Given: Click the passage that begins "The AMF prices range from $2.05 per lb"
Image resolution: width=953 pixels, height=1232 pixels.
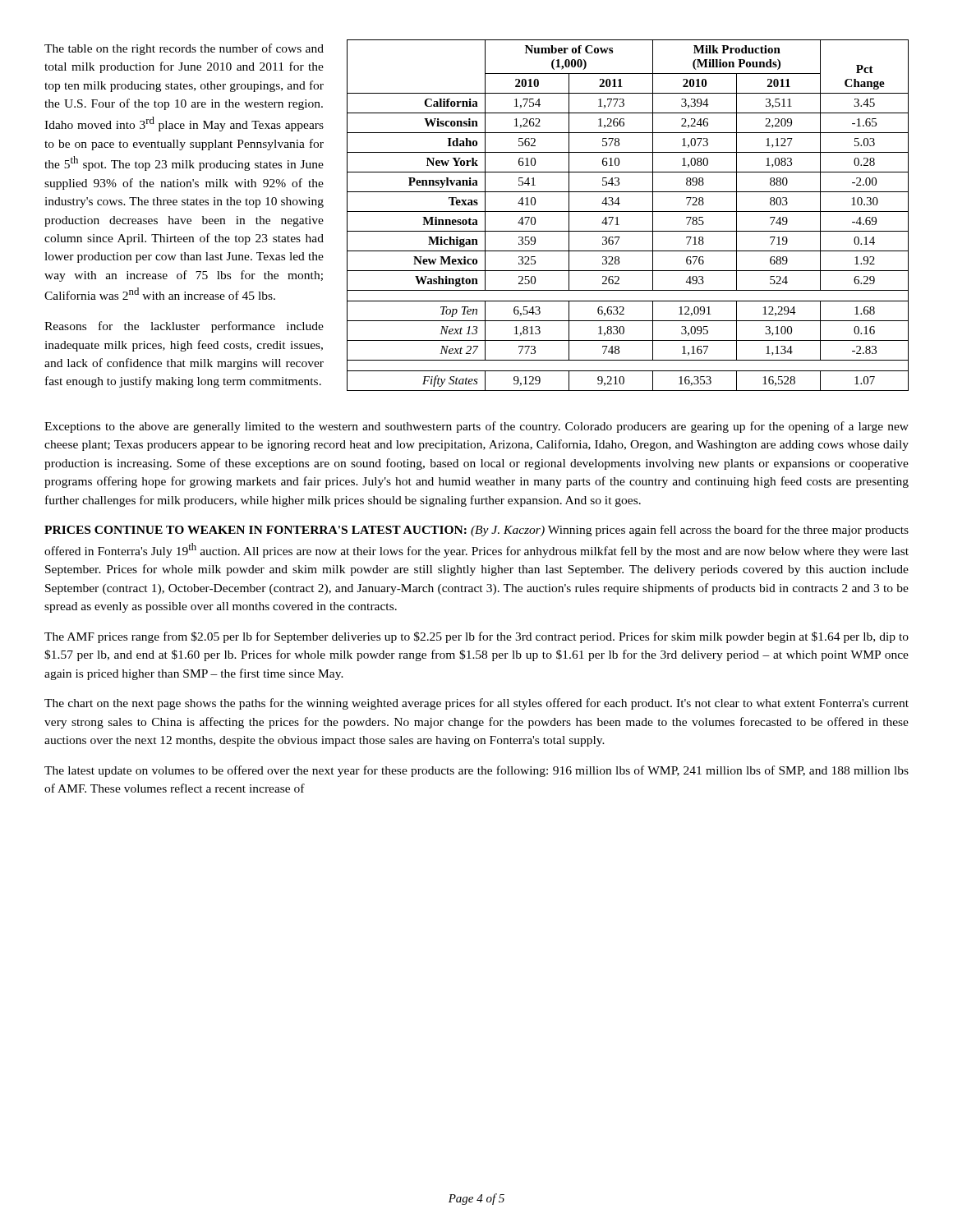Looking at the screenshot, I should 476,655.
